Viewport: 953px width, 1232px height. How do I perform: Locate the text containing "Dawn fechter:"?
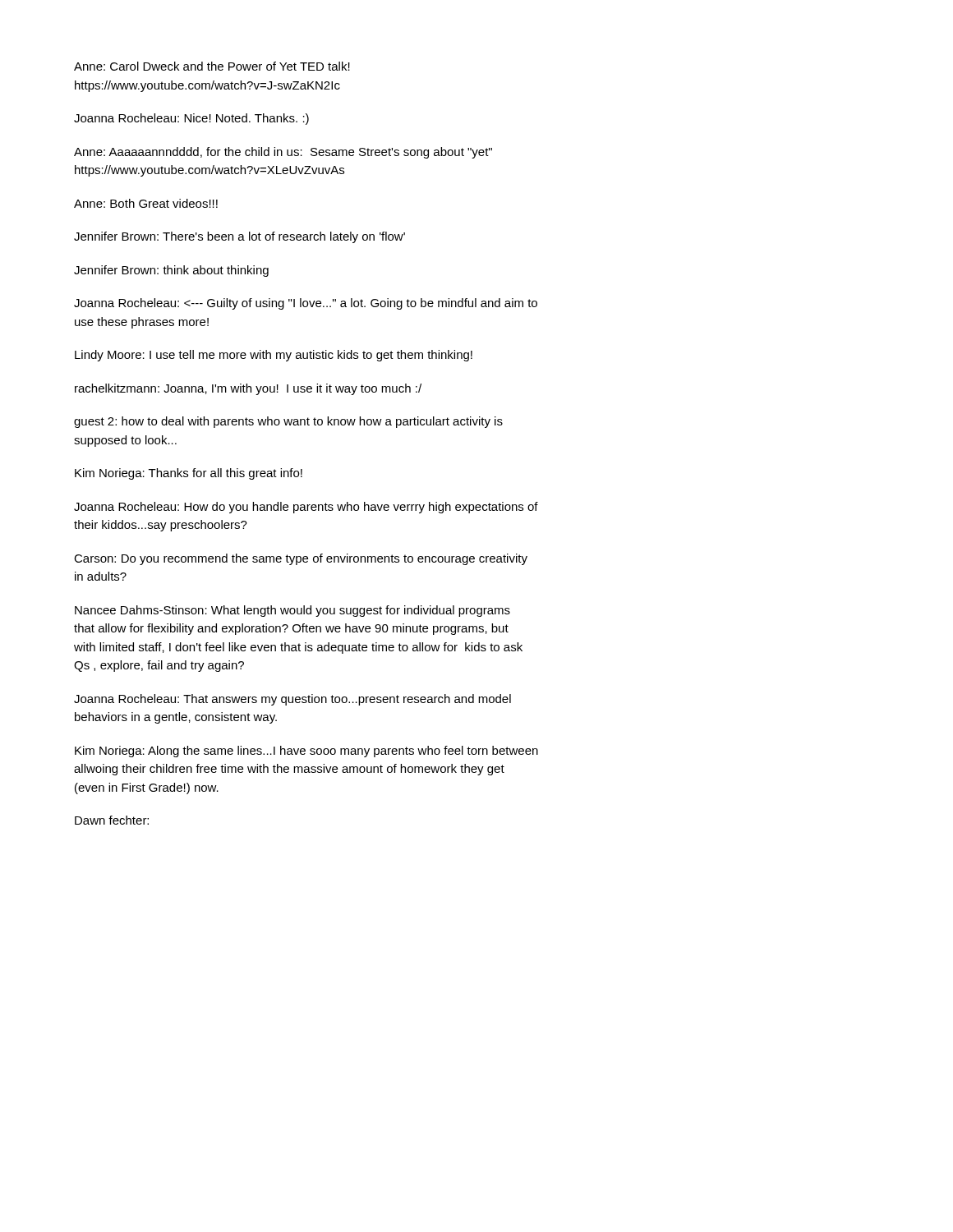112,820
